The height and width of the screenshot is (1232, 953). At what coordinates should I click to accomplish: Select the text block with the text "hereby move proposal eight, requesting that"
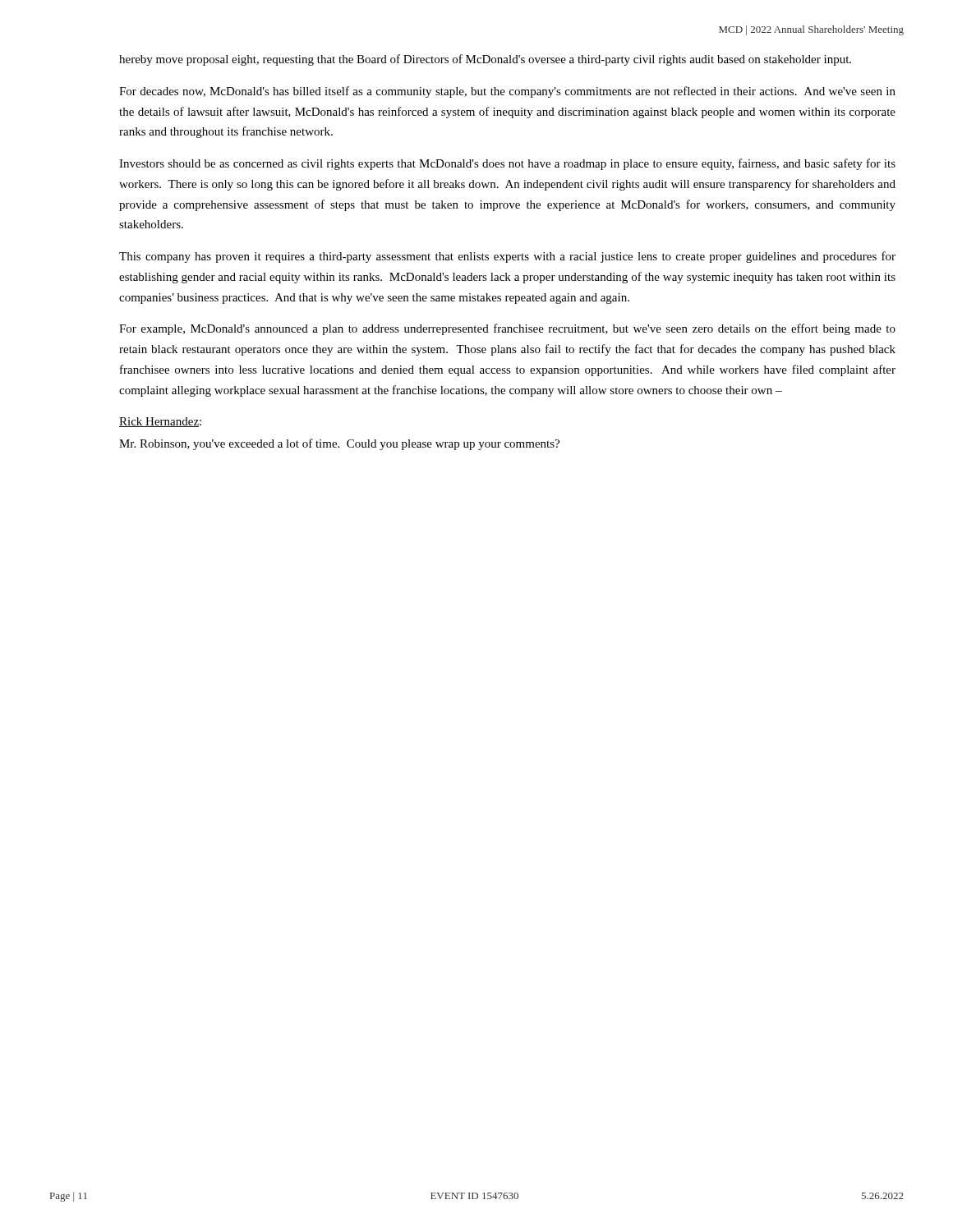[486, 59]
